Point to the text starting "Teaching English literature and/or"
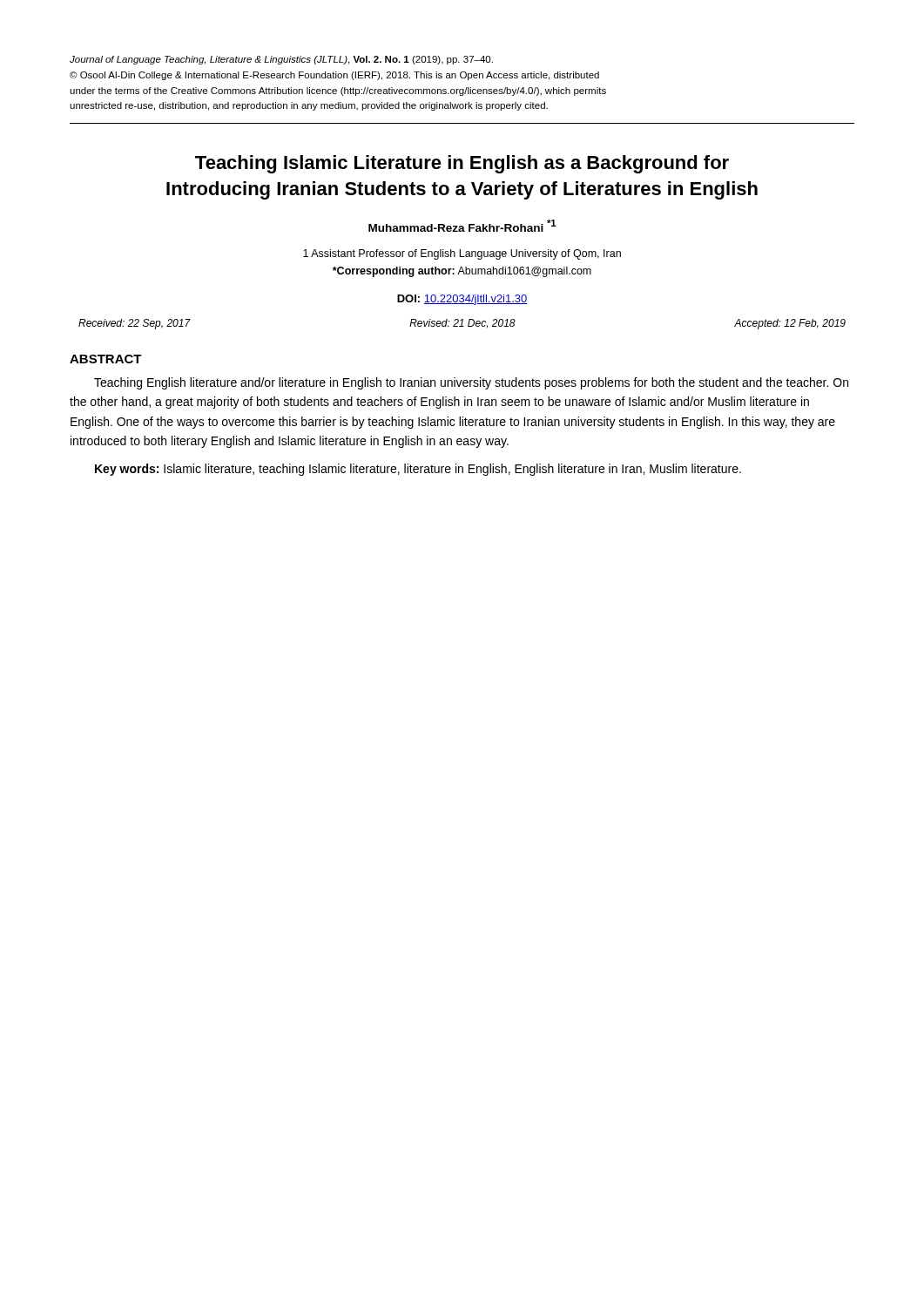 click(459, 412)
